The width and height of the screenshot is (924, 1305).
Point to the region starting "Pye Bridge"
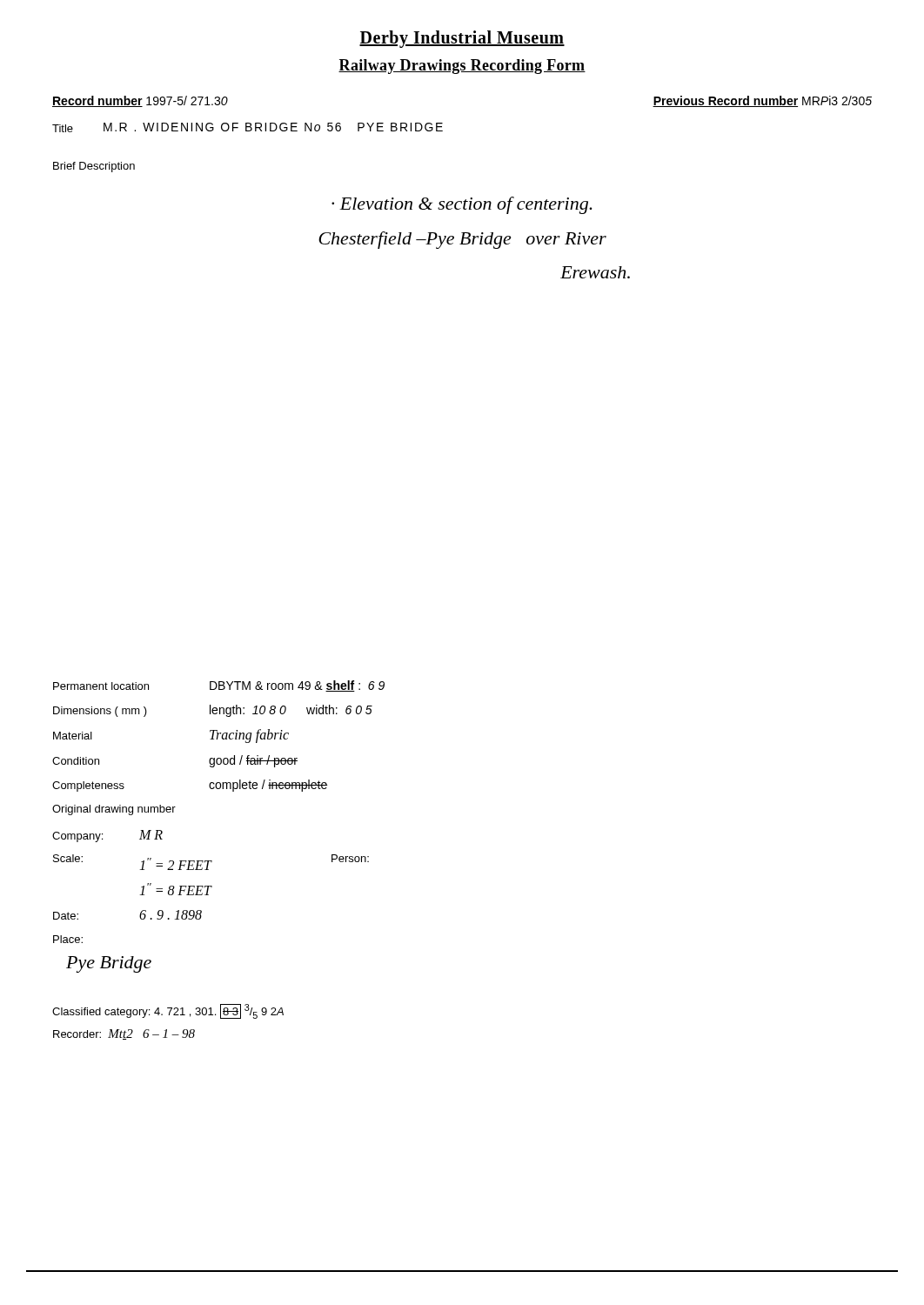click(x=109, y=962)
